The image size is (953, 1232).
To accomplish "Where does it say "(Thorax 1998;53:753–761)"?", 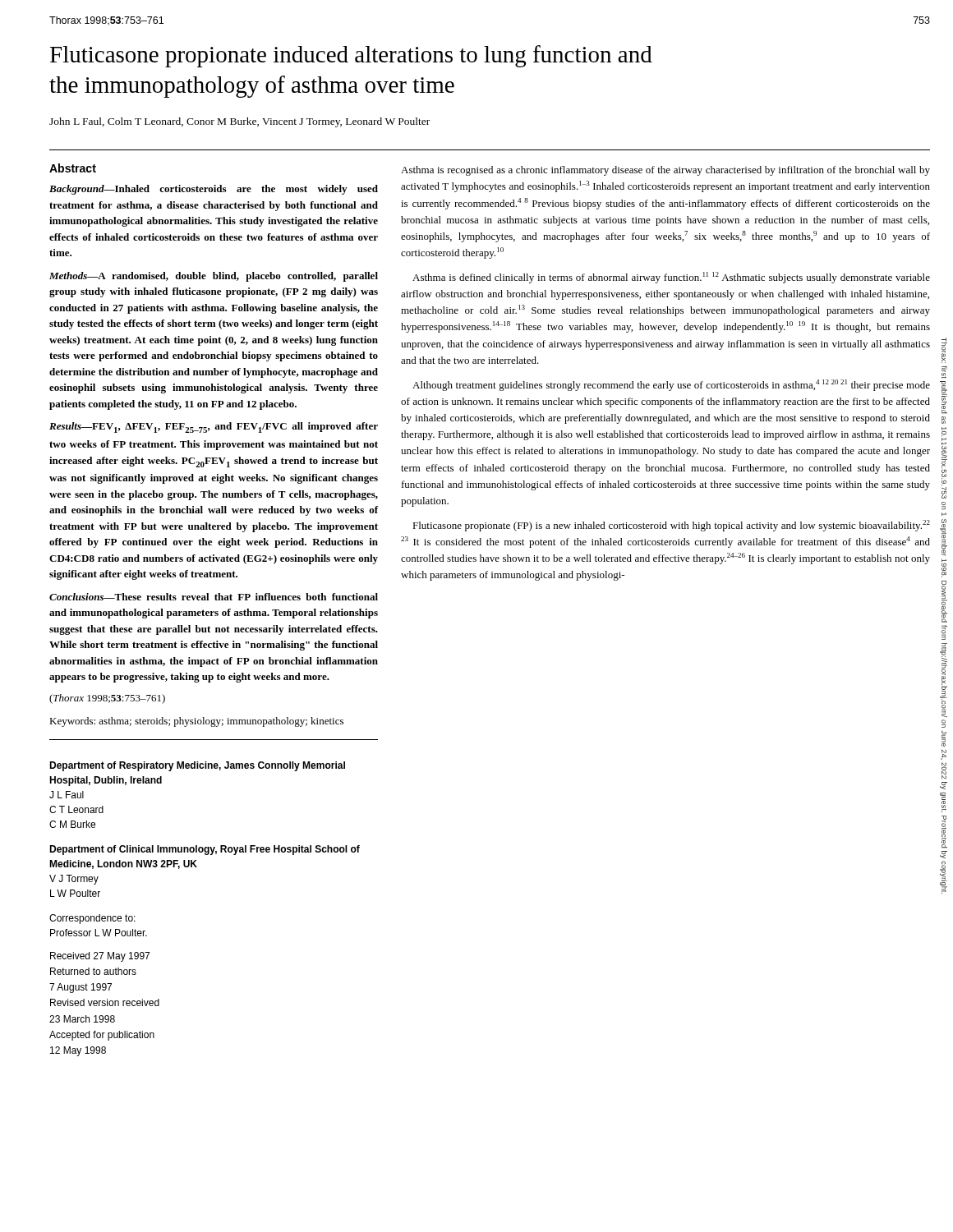I will click(x=107, y=698).
